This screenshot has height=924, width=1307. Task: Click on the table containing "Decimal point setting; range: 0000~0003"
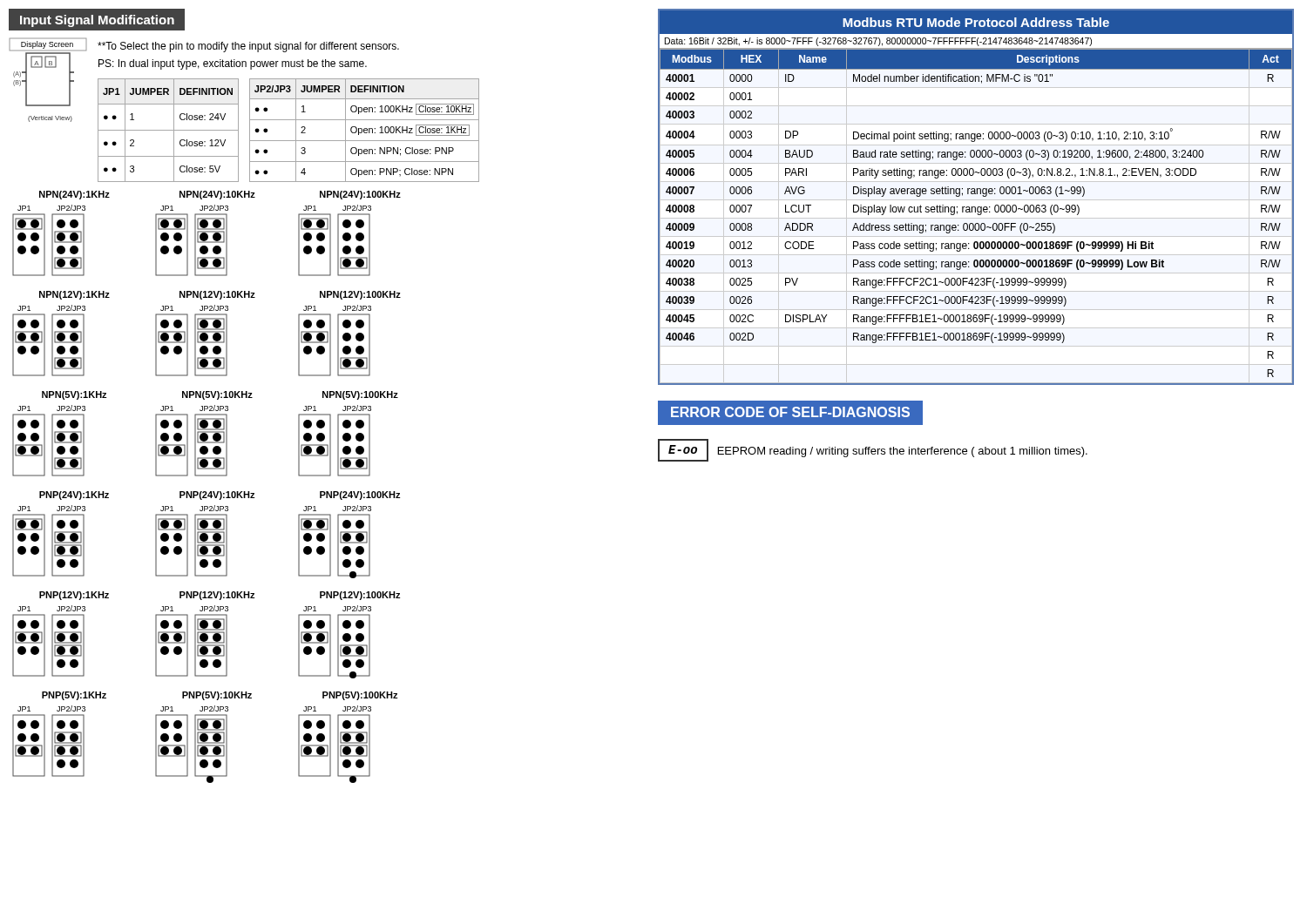click(x=976, y=216)
